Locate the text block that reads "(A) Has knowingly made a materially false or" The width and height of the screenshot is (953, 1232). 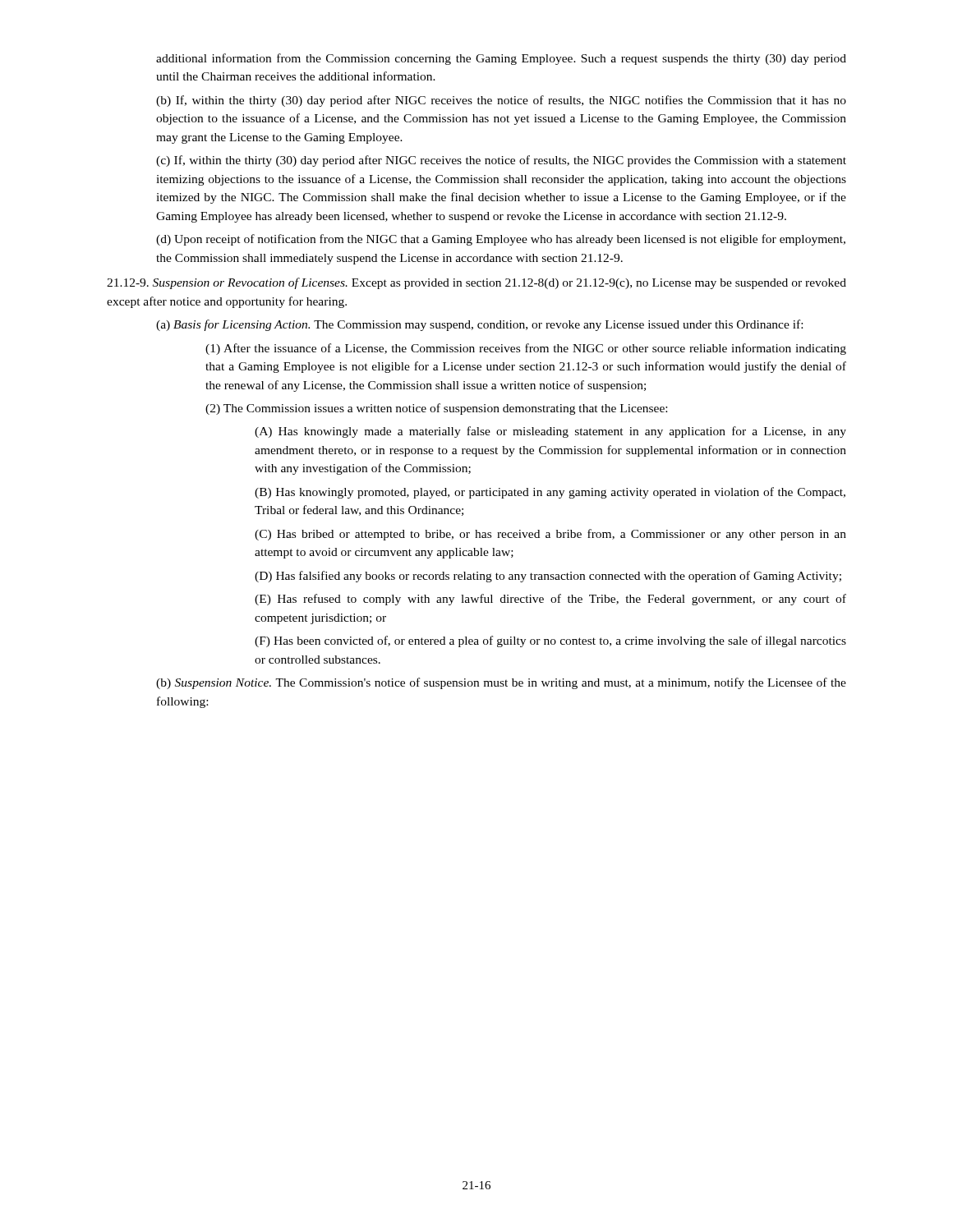tap(550, 546)
